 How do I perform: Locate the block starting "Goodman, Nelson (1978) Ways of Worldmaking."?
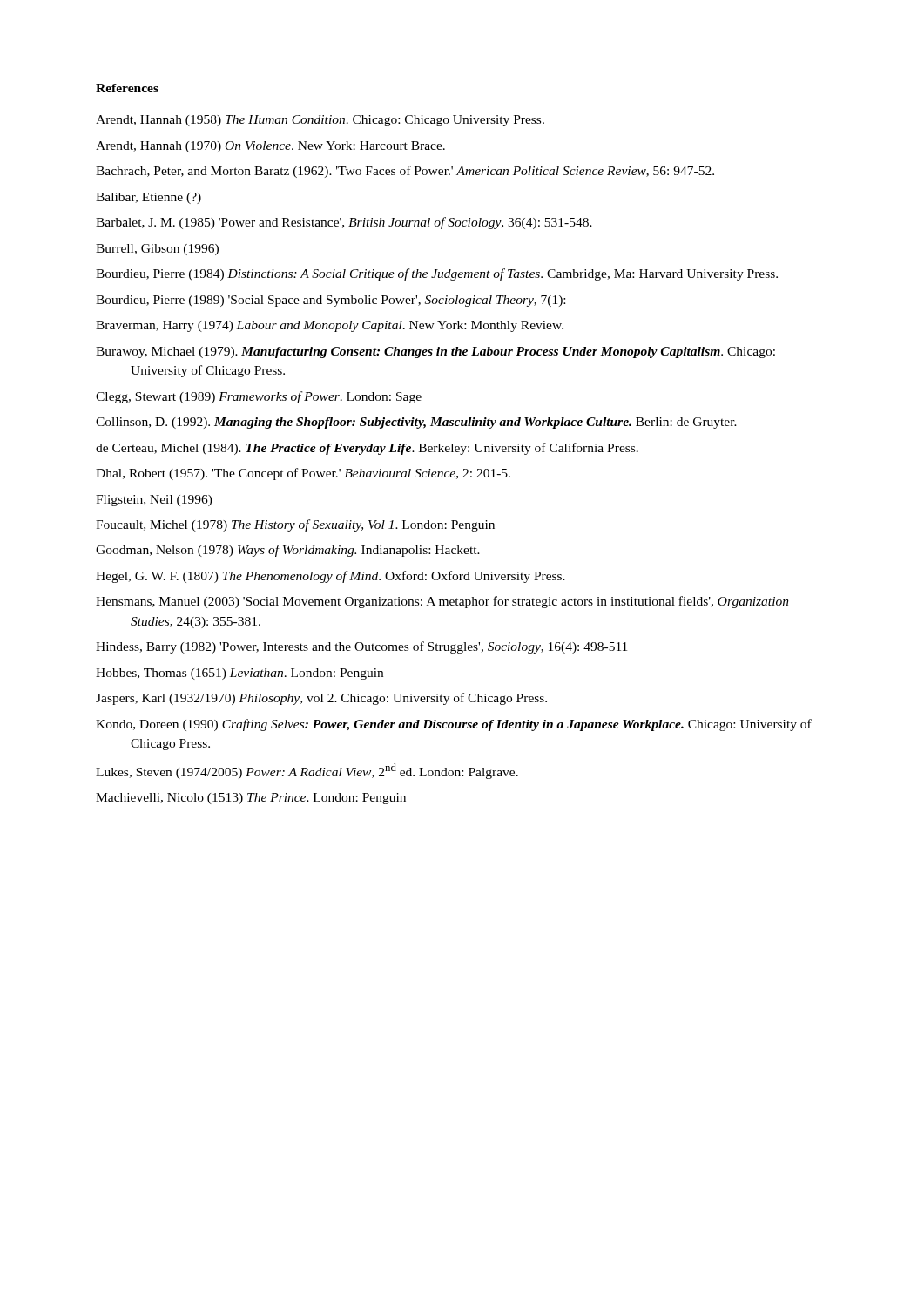(288, 550)
